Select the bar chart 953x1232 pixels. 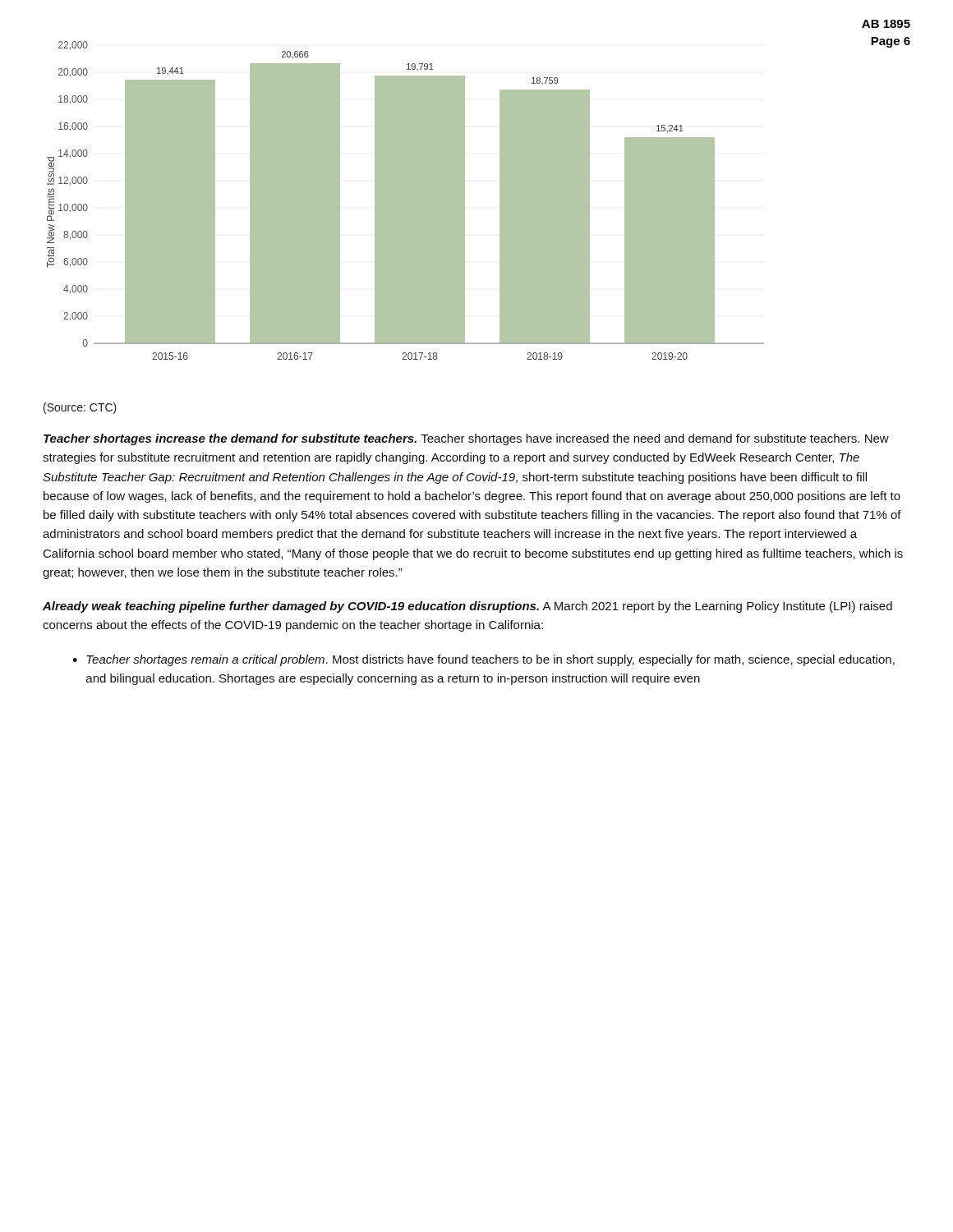[412, 204]
